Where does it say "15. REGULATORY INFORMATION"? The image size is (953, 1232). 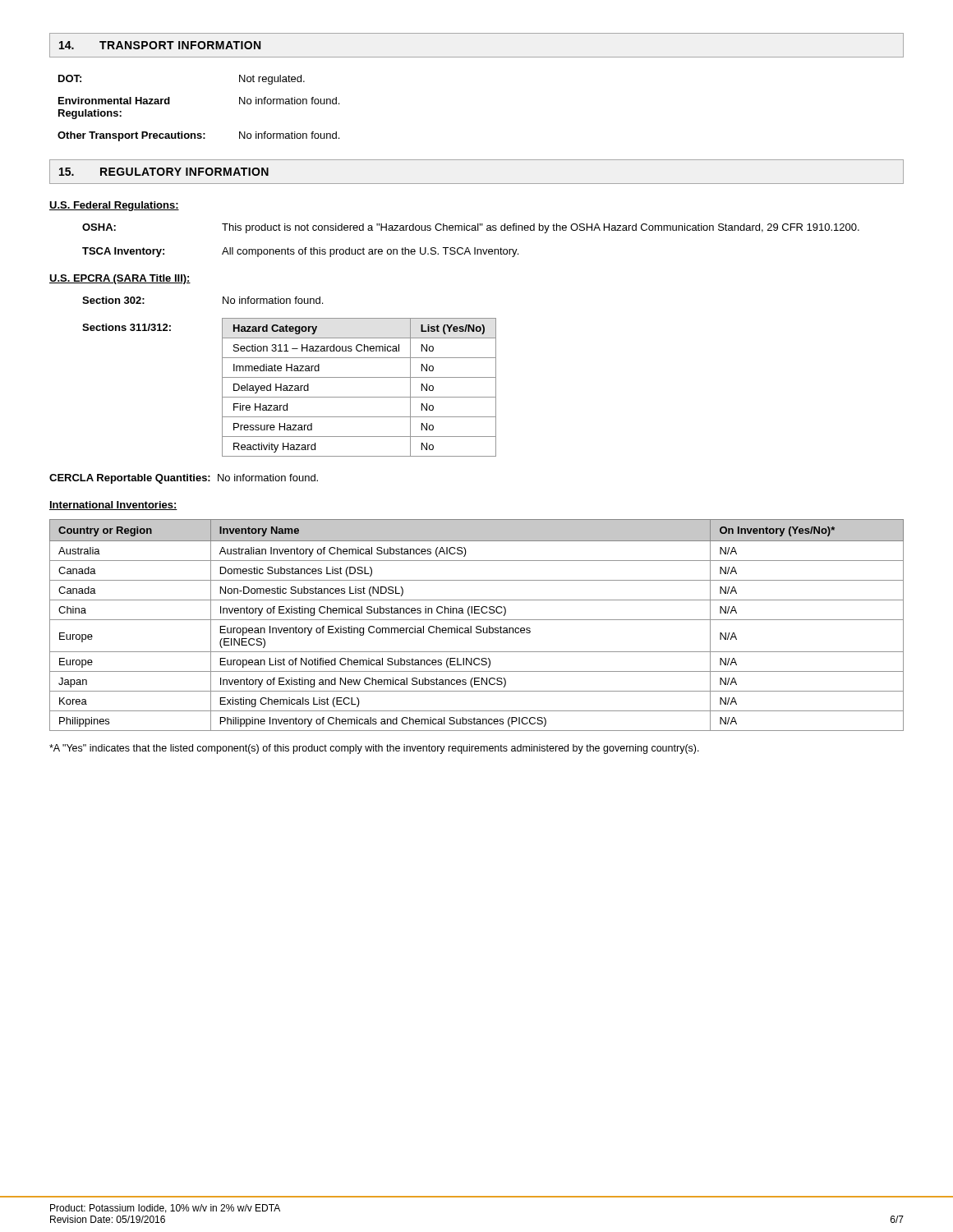pos(164,172)
